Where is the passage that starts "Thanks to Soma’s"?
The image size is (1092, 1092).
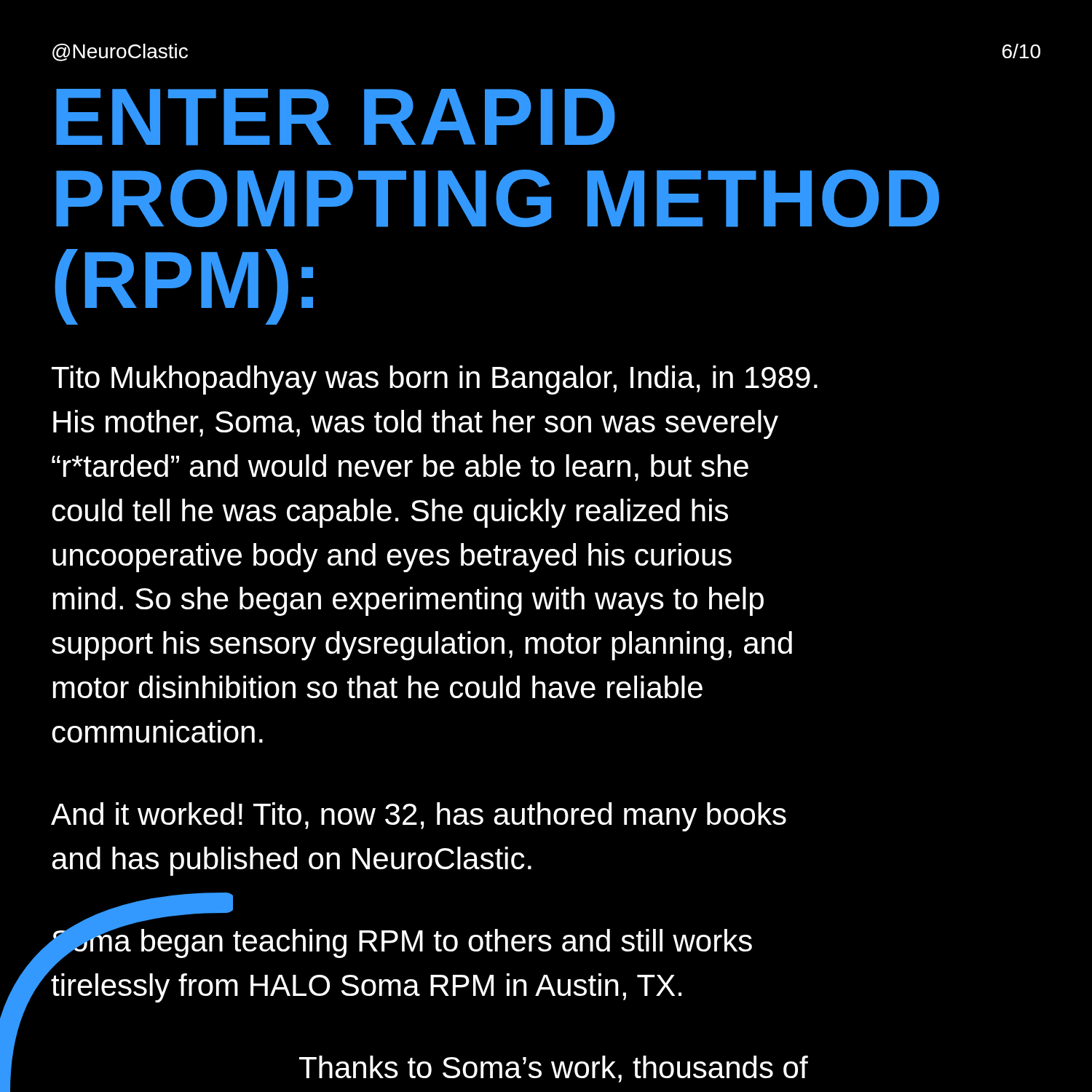pyautogui.click(x=558, y=1071)
